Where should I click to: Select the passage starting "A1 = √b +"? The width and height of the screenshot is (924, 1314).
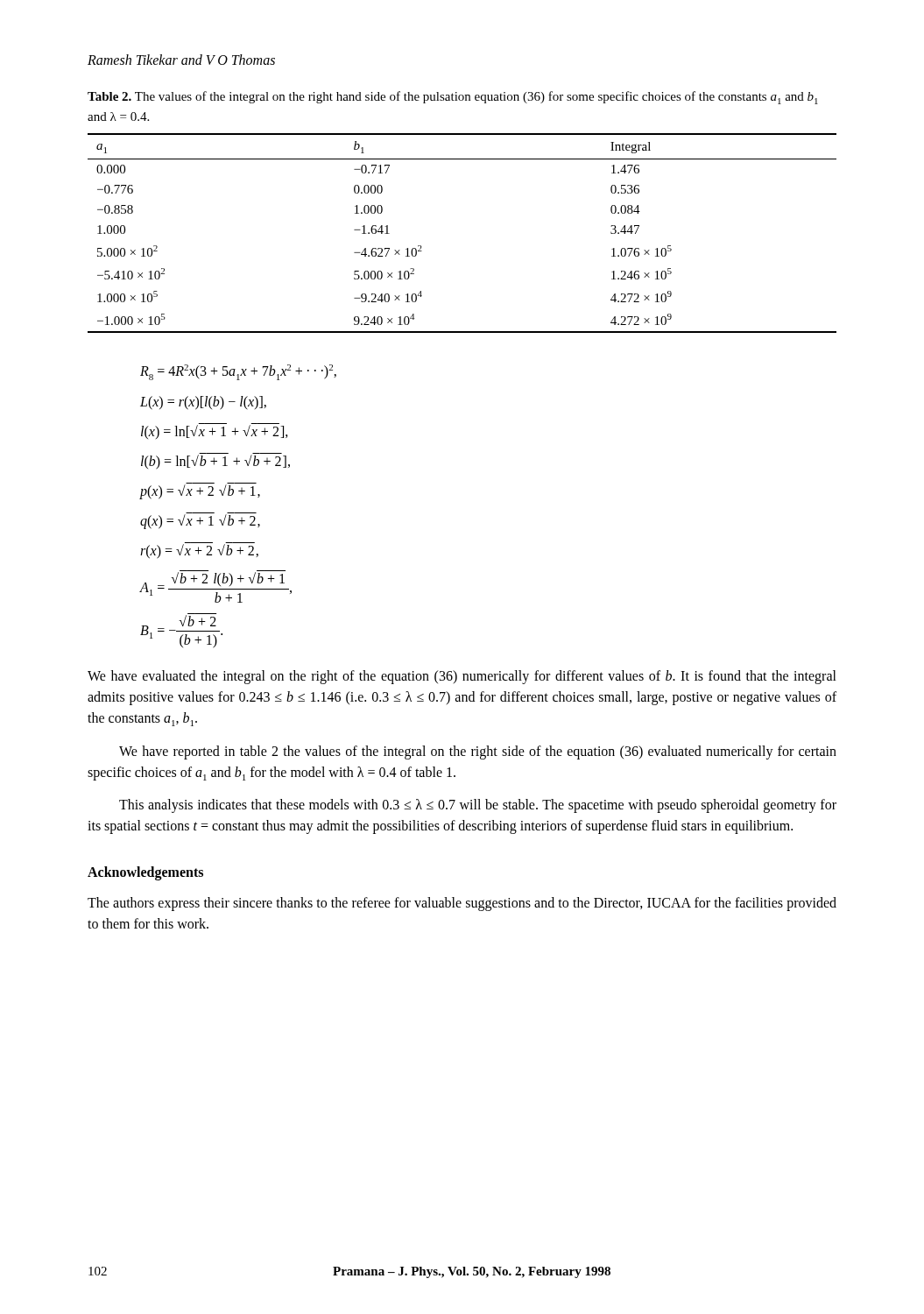click(216, 589)
